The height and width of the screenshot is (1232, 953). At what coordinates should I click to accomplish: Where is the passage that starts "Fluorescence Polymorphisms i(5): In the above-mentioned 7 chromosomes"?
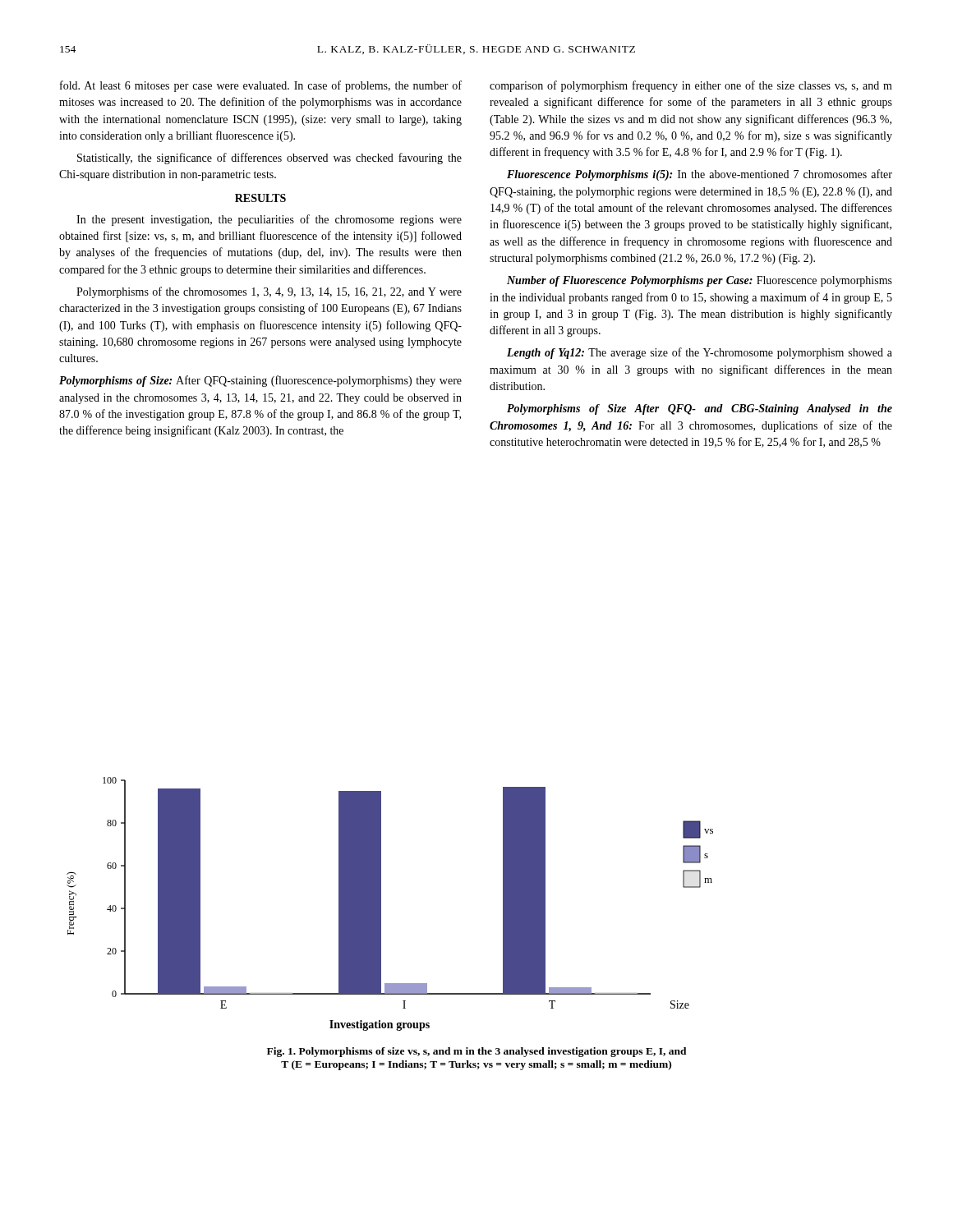[691, 217]
